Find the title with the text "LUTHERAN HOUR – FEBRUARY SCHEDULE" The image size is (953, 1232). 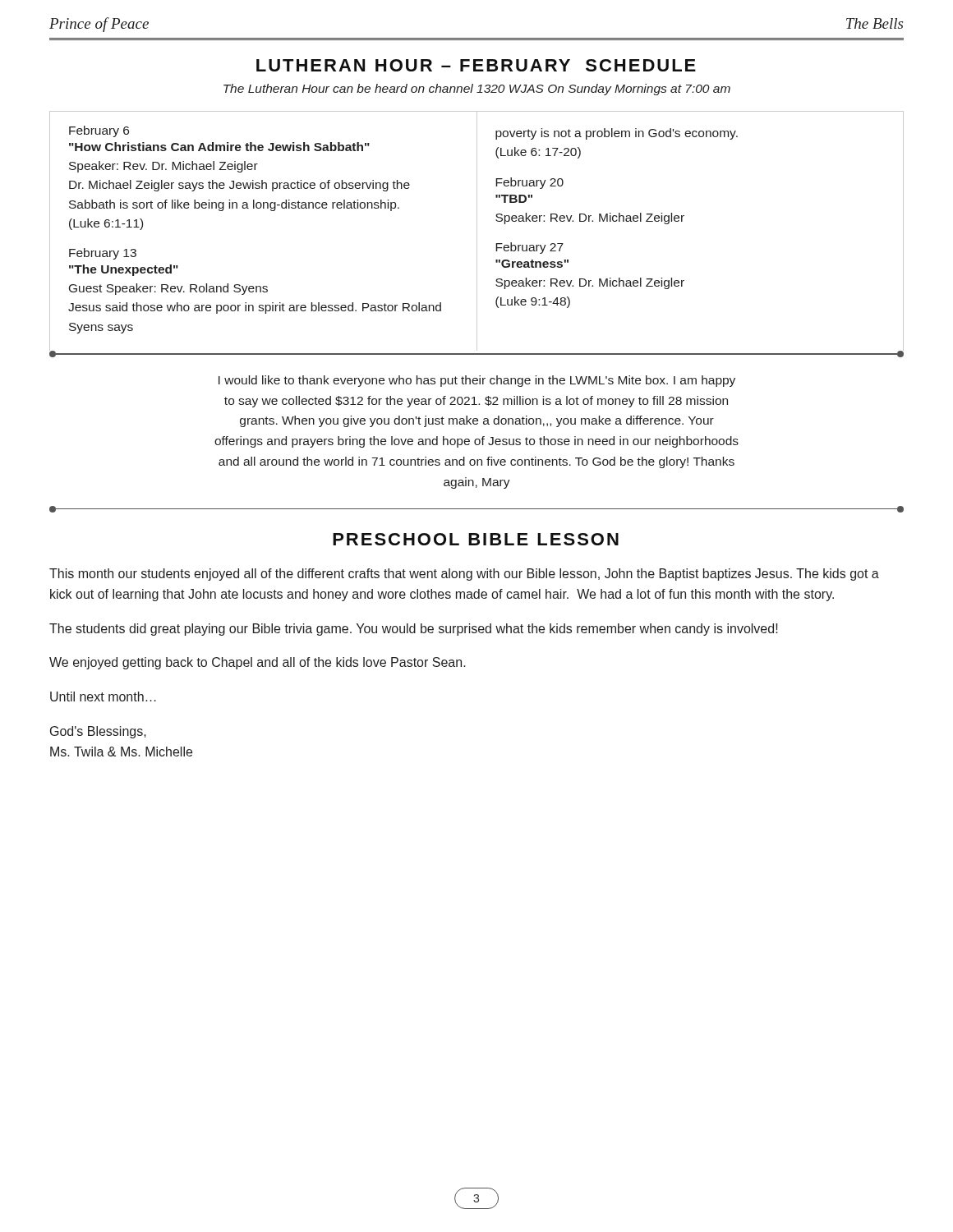476,65
